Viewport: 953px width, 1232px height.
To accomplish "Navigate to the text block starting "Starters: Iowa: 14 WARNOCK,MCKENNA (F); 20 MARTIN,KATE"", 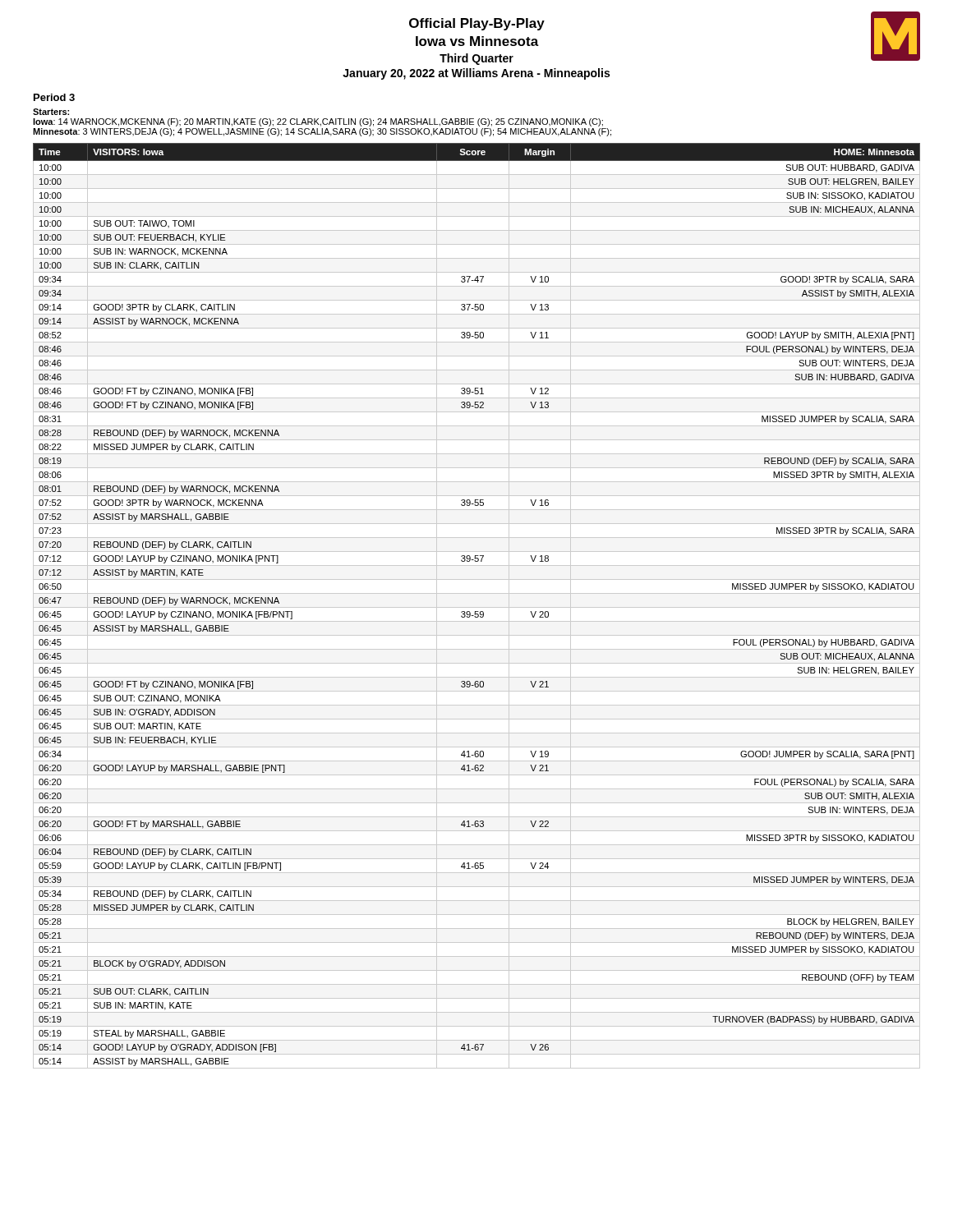I will tap(476, 121).
